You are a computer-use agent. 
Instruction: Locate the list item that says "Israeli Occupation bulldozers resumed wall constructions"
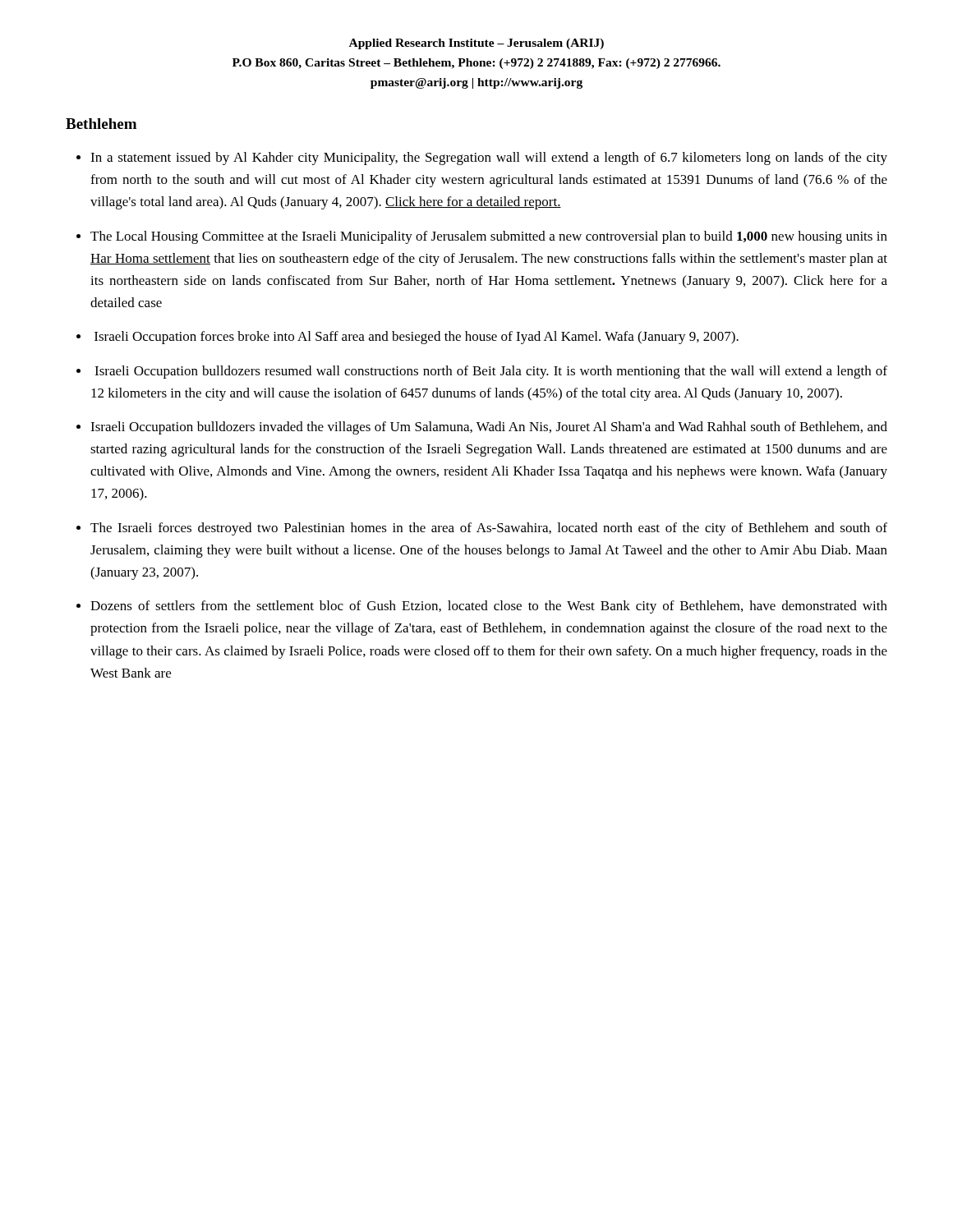coord(489,382)
